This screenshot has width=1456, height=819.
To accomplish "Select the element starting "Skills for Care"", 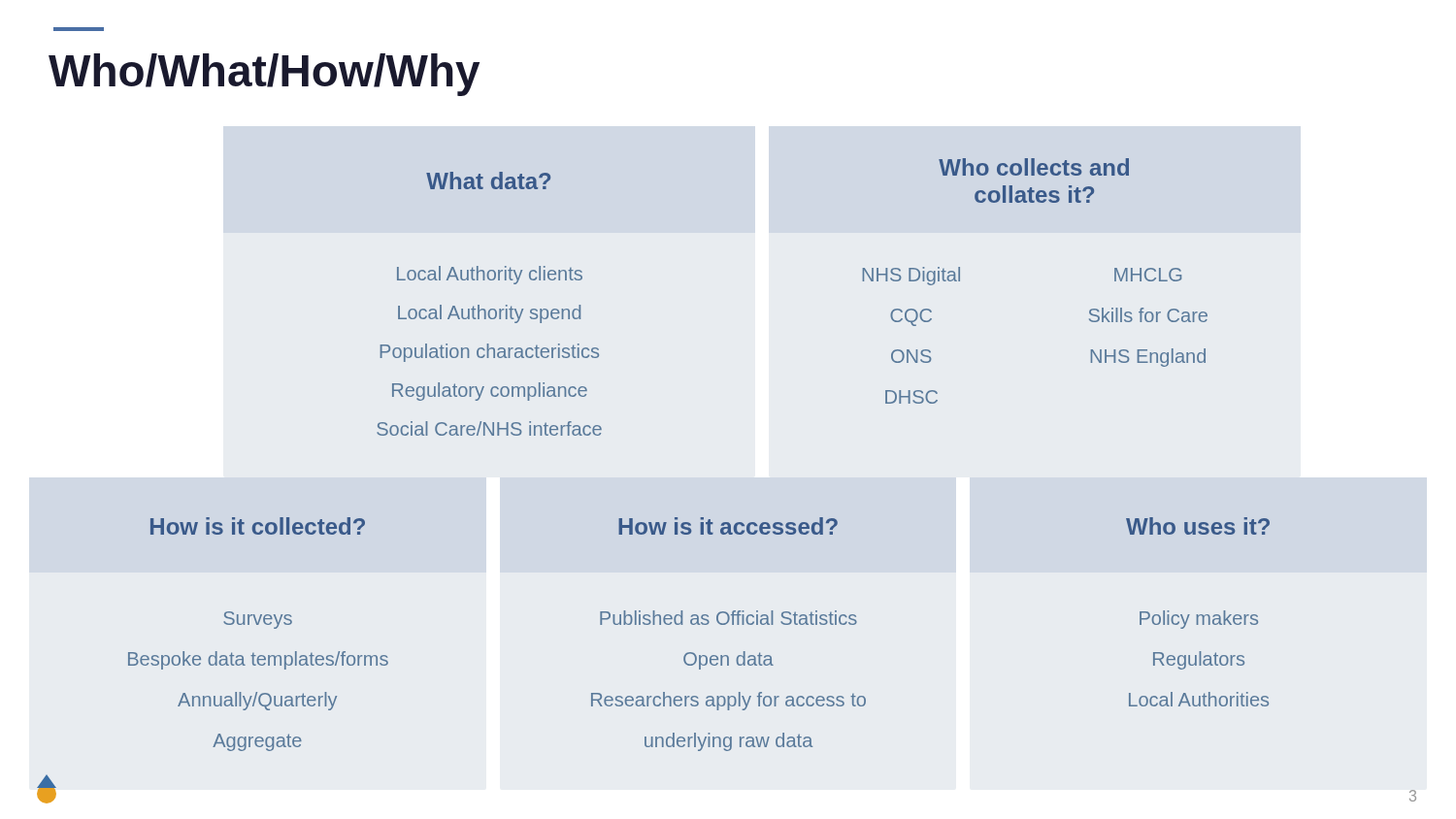I will coord(1148,315).
